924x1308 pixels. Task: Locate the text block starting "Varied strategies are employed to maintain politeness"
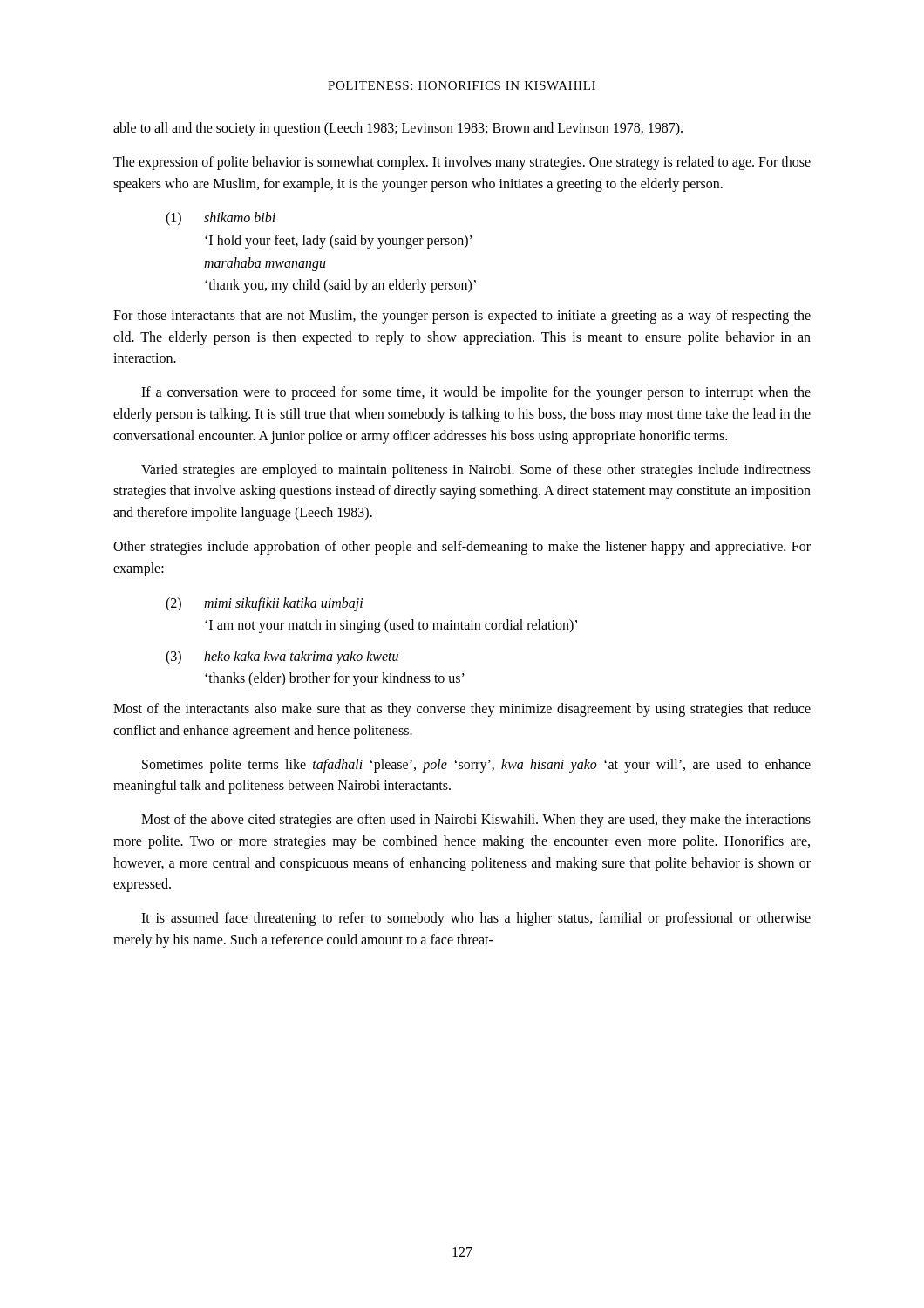coord(462,491)
